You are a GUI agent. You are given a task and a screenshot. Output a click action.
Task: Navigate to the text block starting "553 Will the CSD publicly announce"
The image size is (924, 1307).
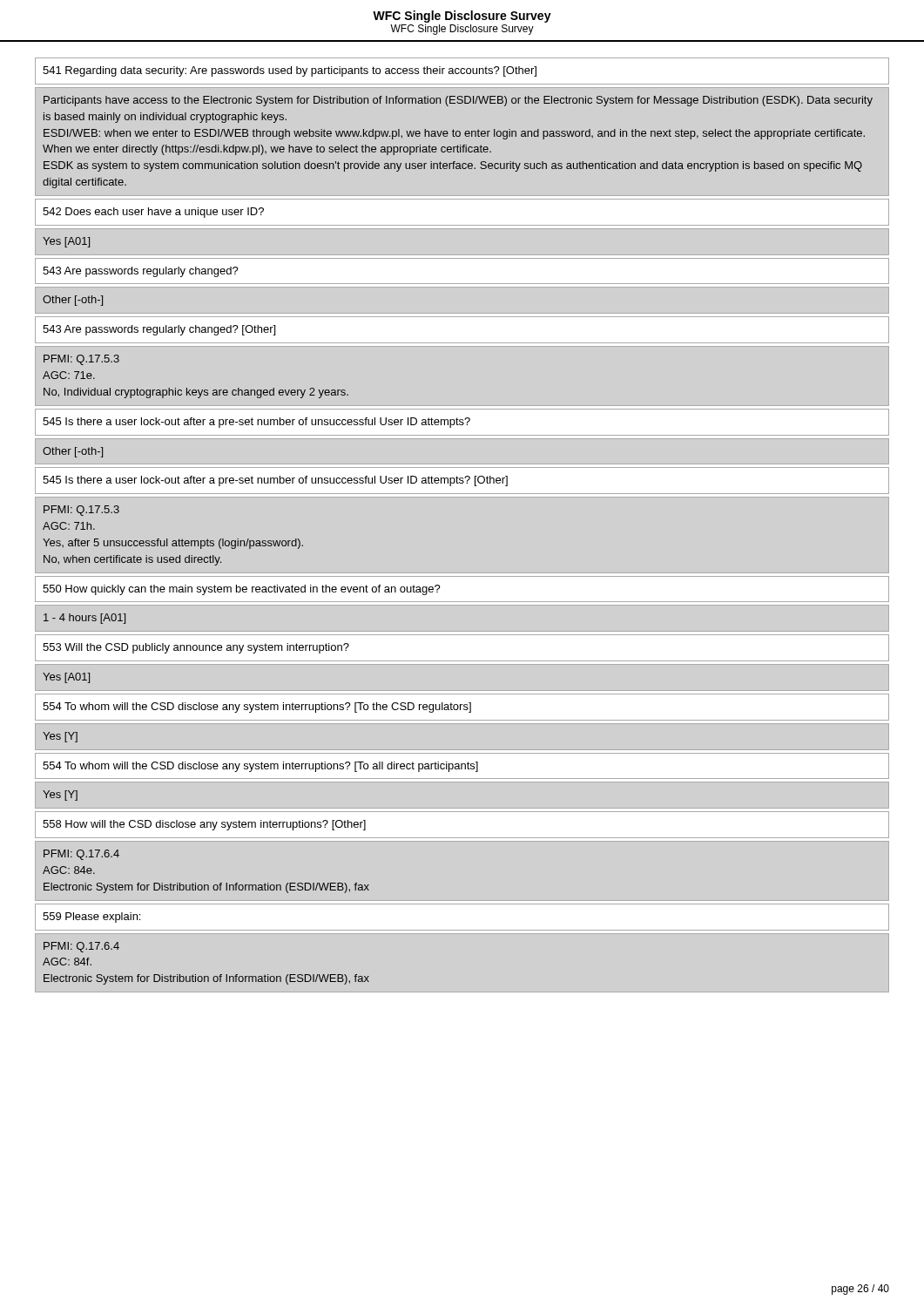click(x=196, y=647)
